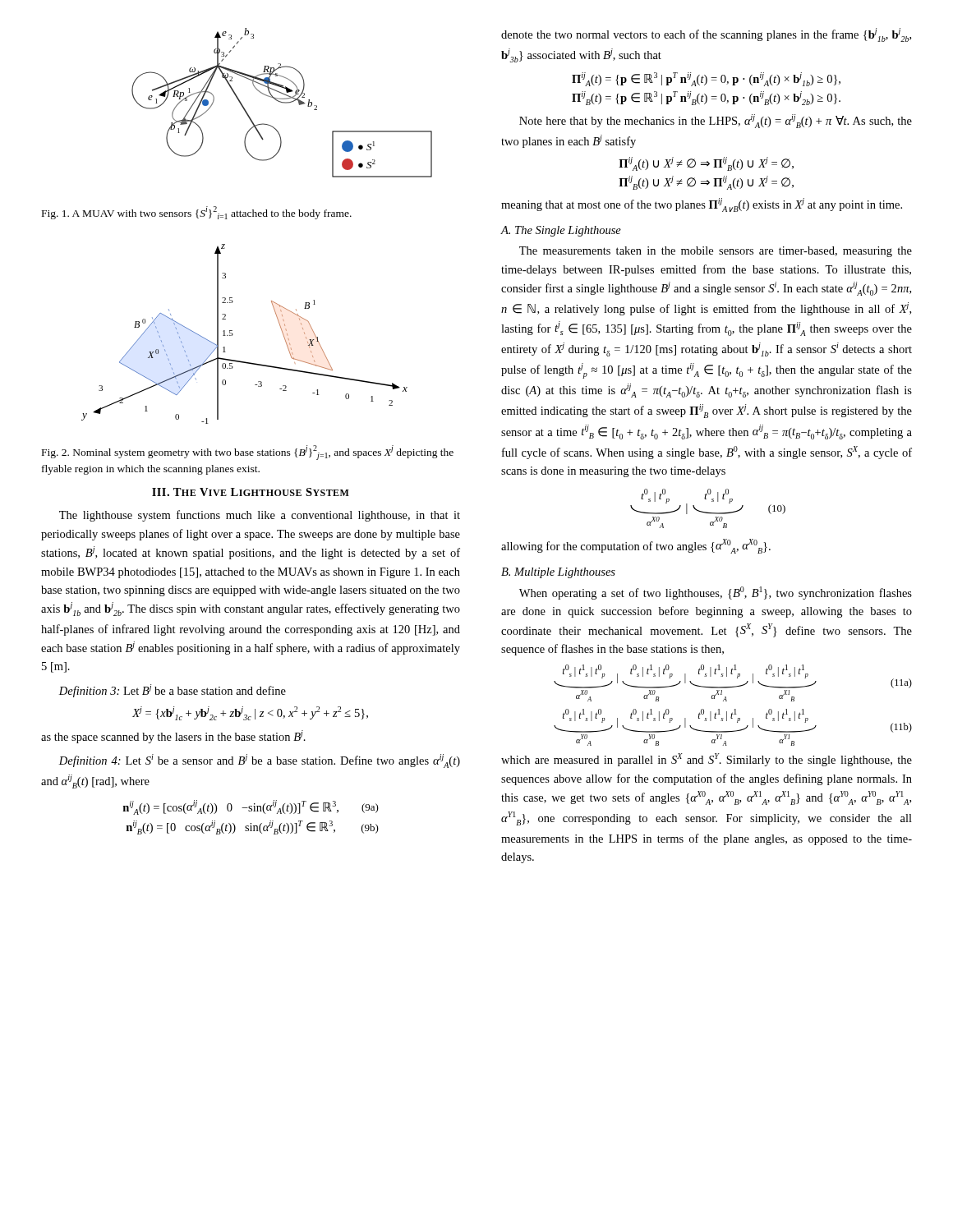Viewport: 953px width, 1232px height.
Task: Click on the text block starting "Fig. 2. Nominal system geometry with two"
Action: 247,459
